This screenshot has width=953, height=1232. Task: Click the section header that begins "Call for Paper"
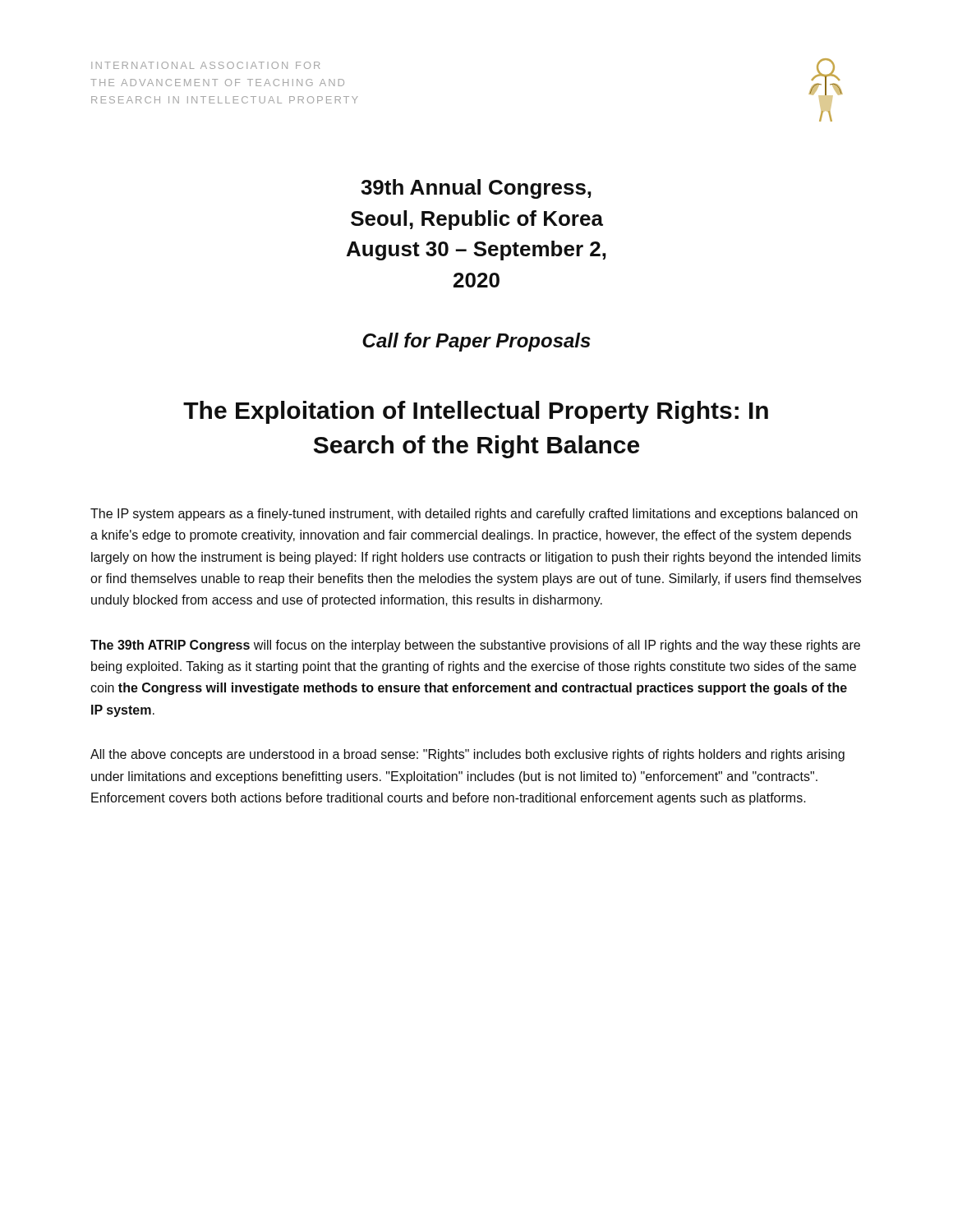476,340
